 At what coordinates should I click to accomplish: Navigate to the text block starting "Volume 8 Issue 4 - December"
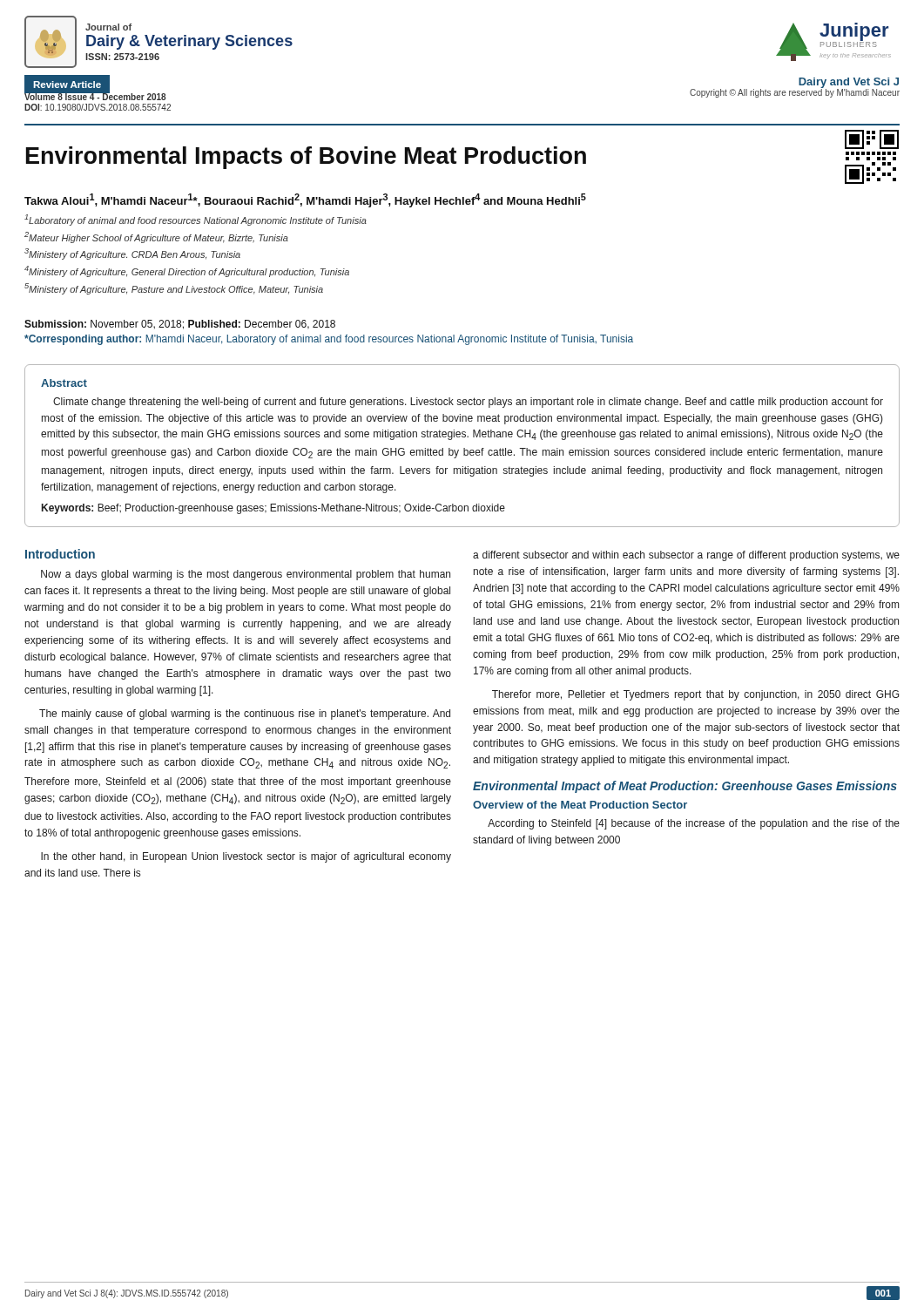pos(95,97)
